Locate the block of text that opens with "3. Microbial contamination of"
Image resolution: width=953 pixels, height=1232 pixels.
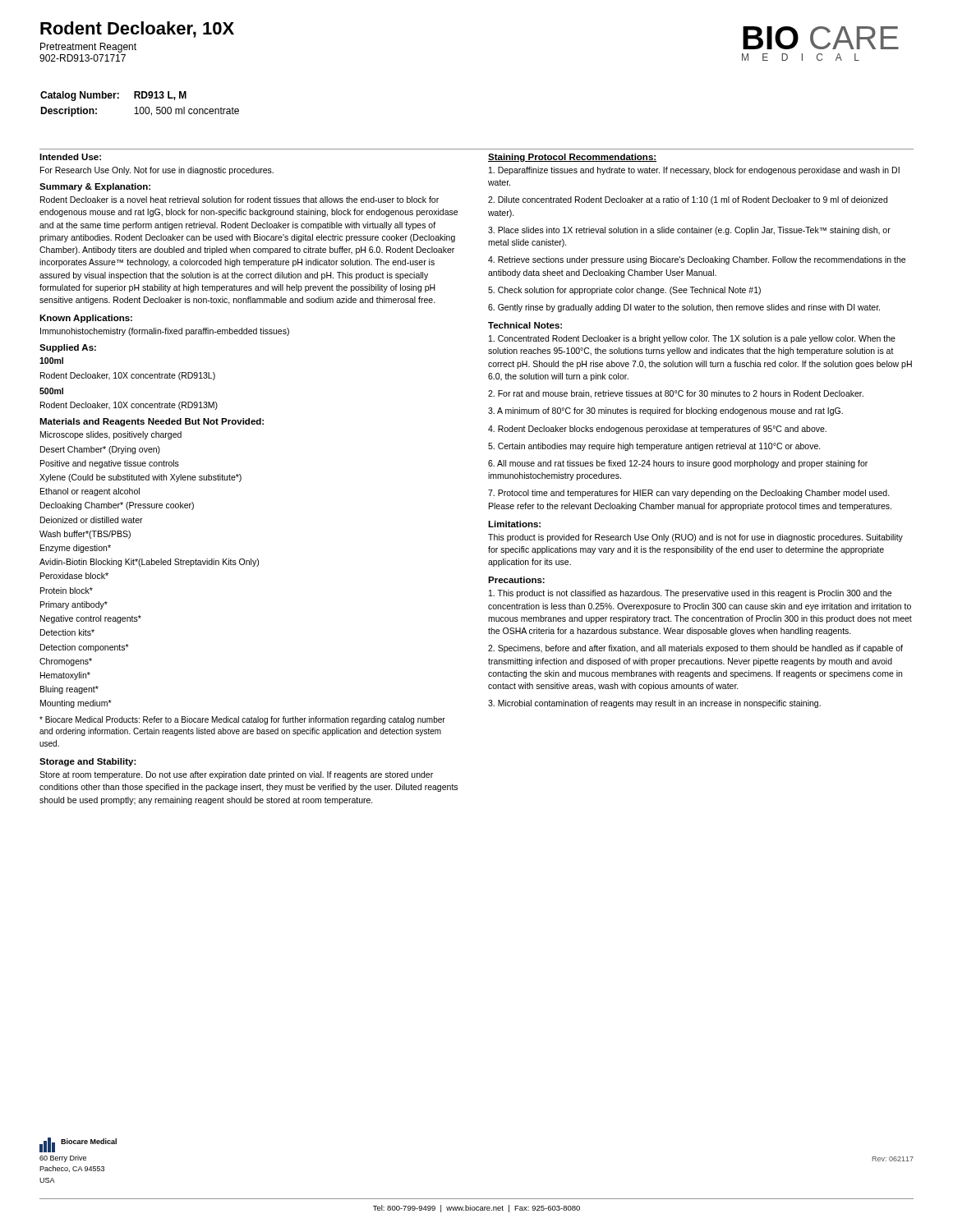pos(655,703)
